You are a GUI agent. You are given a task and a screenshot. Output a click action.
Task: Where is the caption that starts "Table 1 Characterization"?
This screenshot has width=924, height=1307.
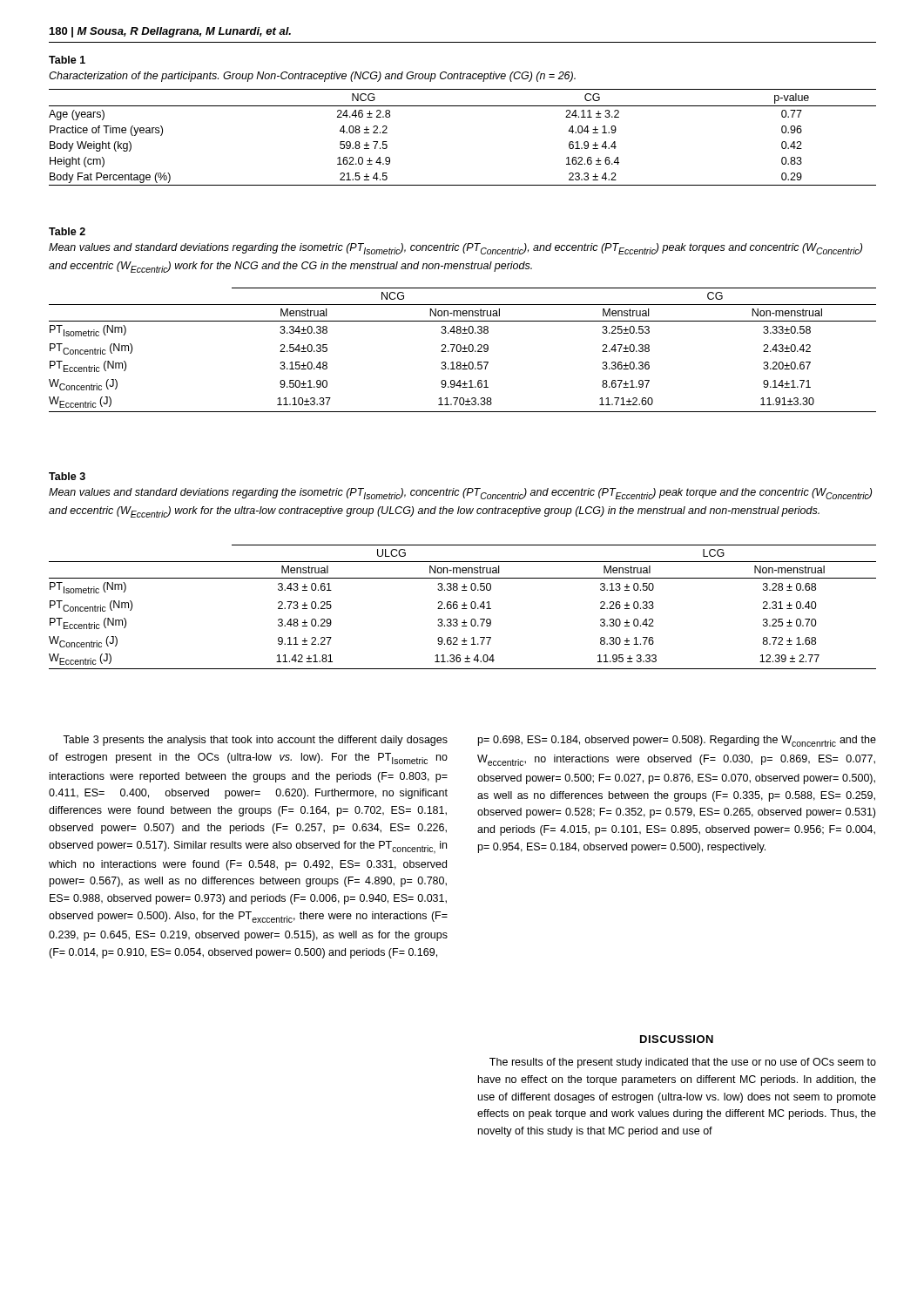(313, 68)
